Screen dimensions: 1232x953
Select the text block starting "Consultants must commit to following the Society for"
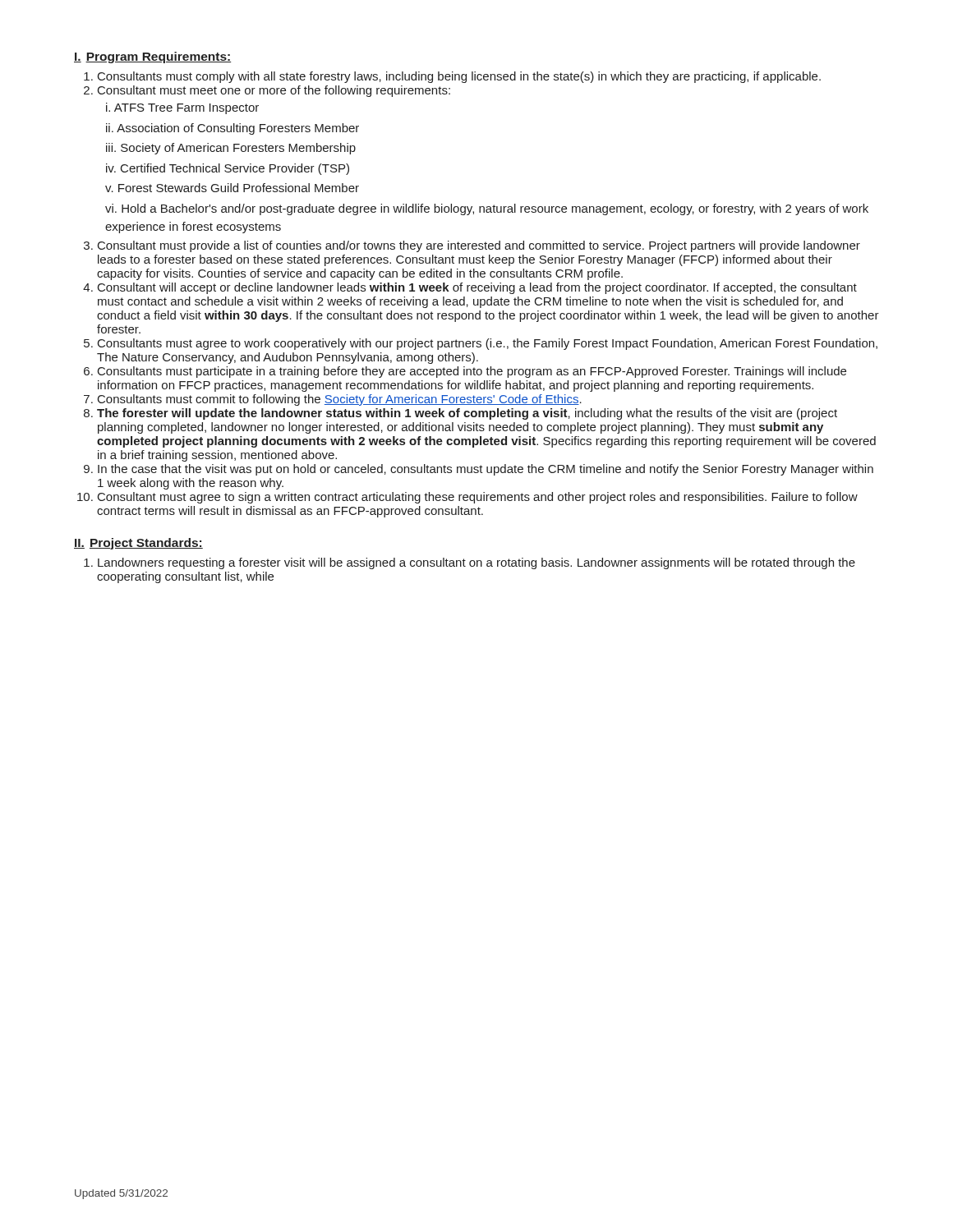(488, 398)
